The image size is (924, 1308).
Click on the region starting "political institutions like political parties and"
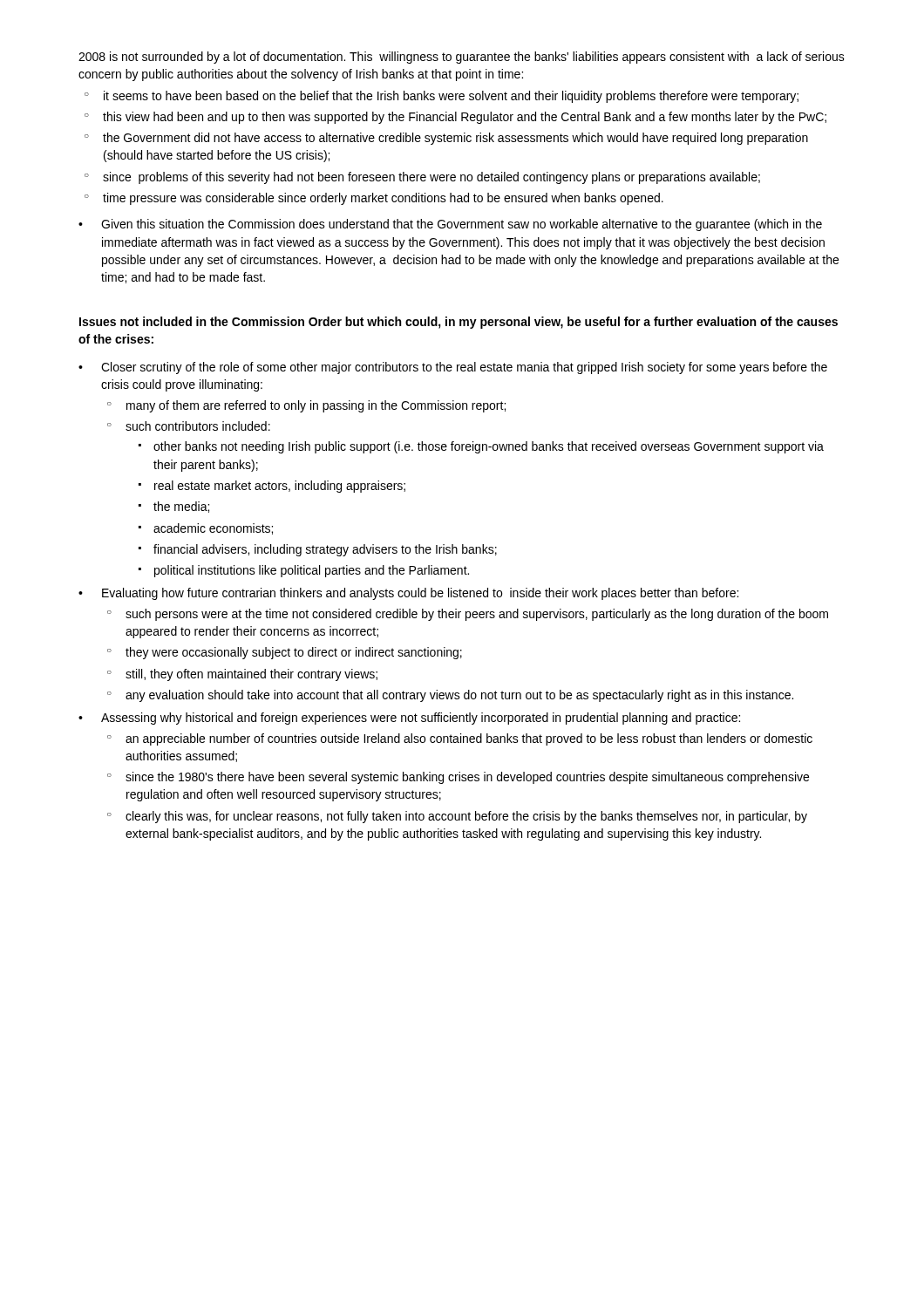(x=312, y=570)
